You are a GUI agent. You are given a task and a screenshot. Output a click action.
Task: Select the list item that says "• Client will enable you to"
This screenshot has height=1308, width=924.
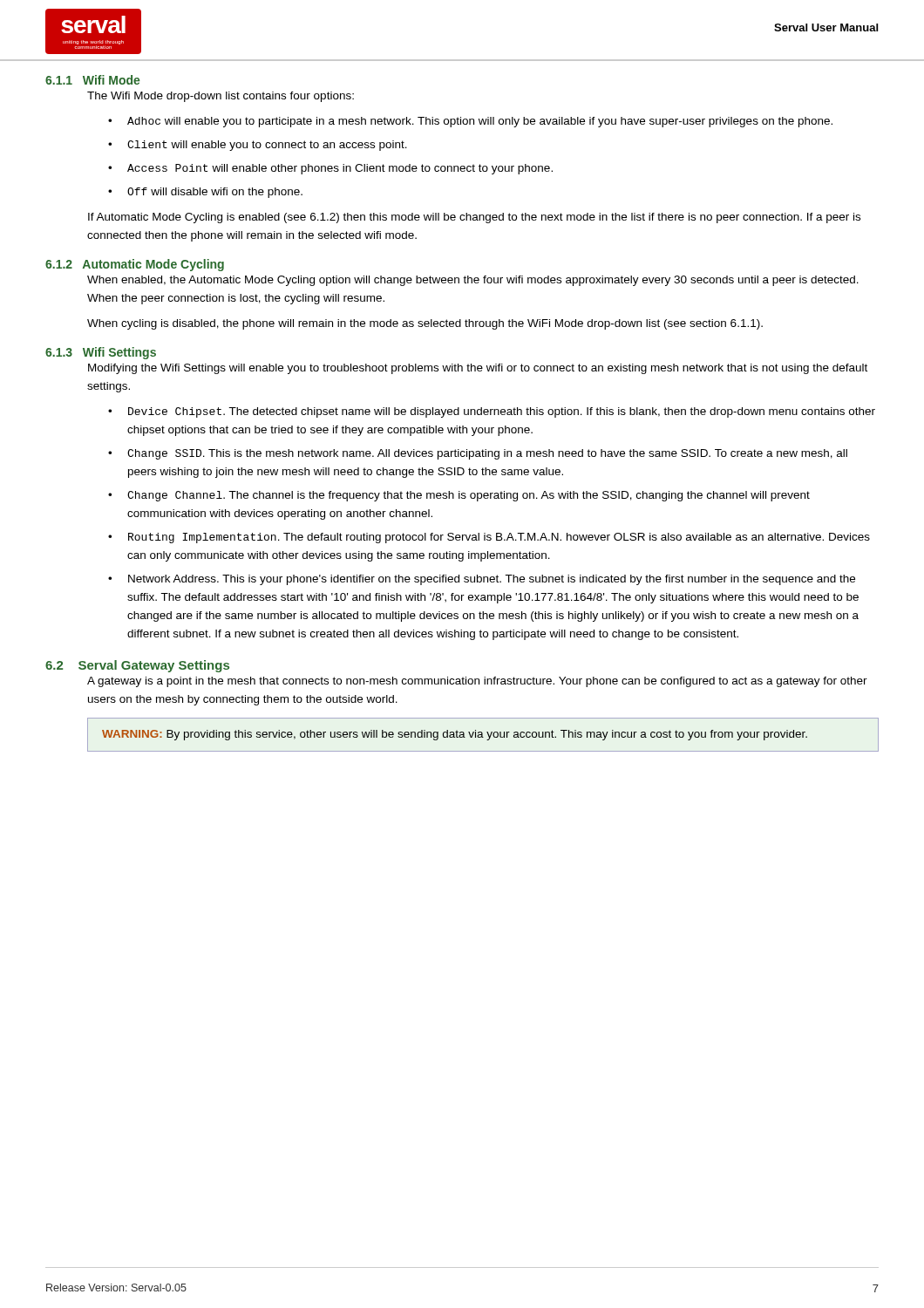(x=258, y=146)
